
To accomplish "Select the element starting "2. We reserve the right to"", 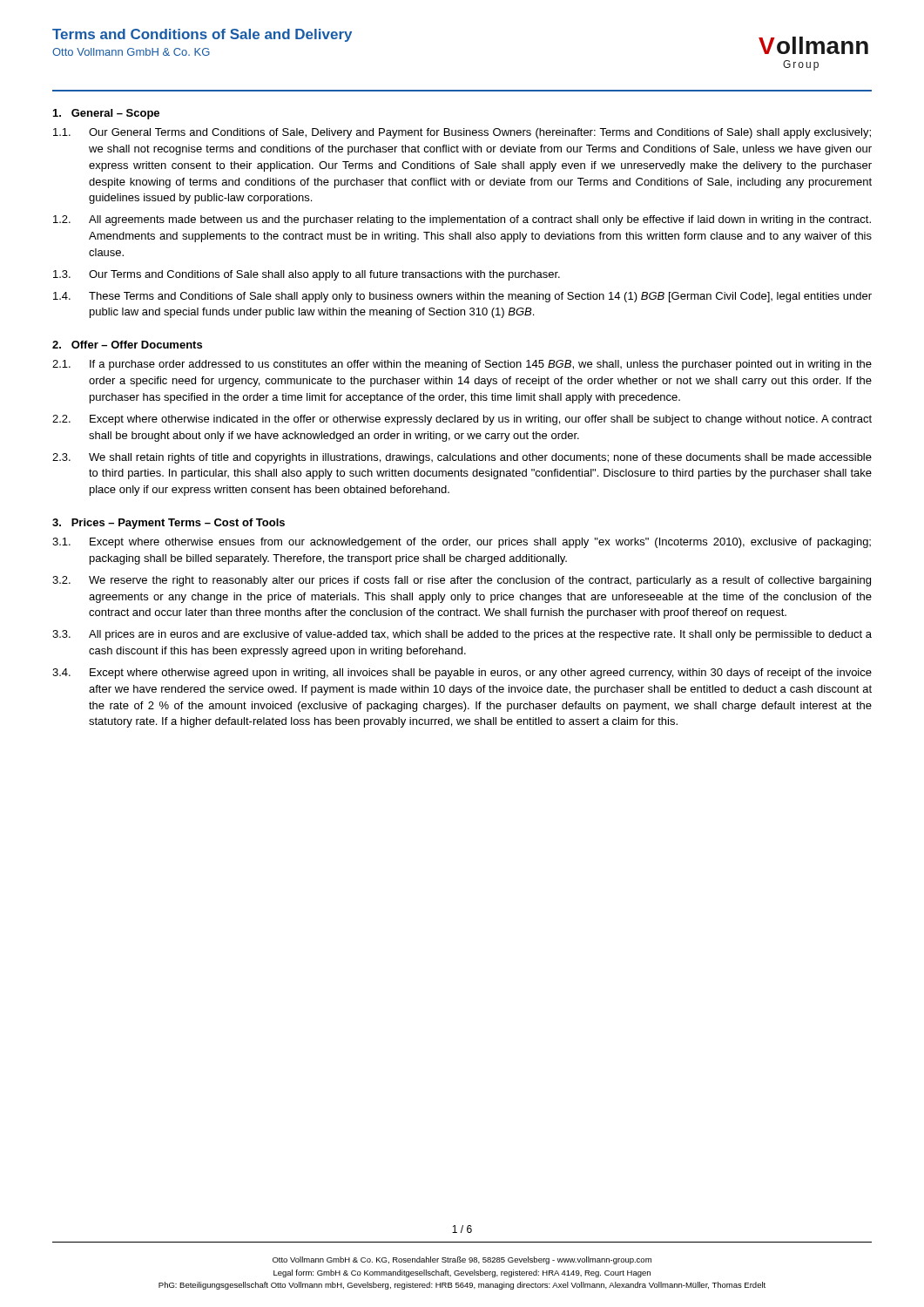I will tap(462, 597).
